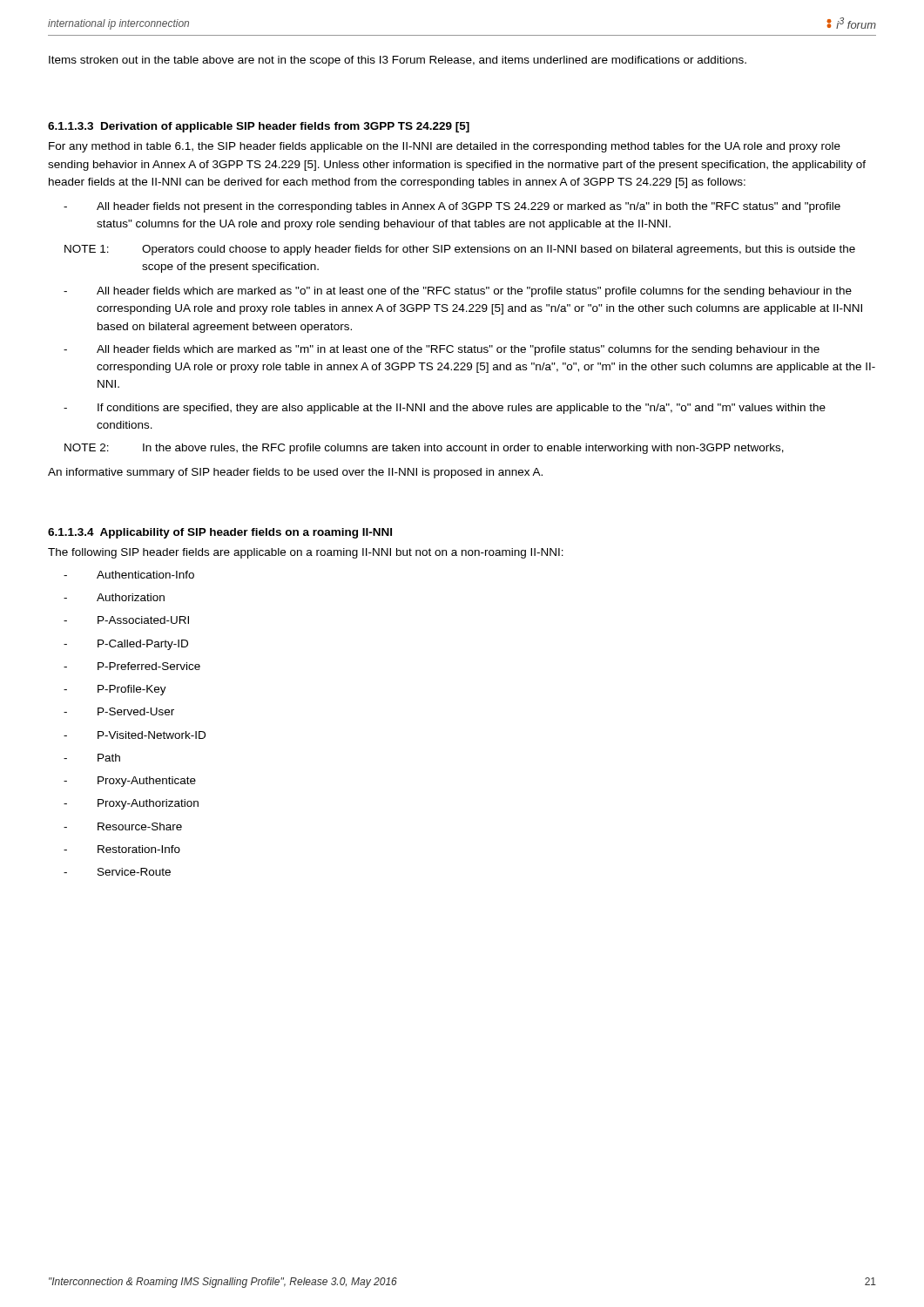Image resolution: width=924 pixels, height=1307 pixels.
Task: Find the list item that says "- P-Preferred-Service"
Action: 132,666
